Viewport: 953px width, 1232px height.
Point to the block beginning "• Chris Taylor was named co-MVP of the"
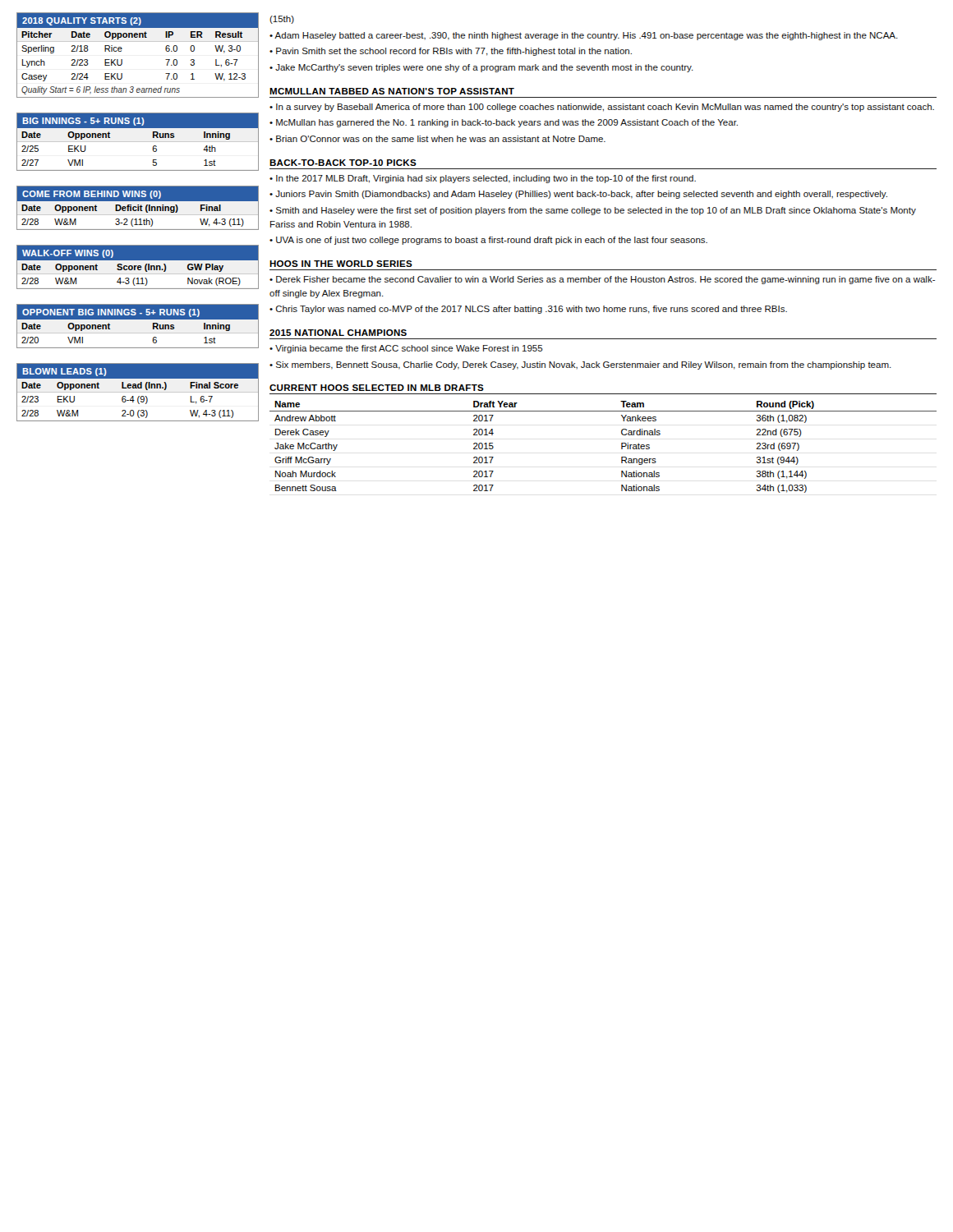[529, 309]
